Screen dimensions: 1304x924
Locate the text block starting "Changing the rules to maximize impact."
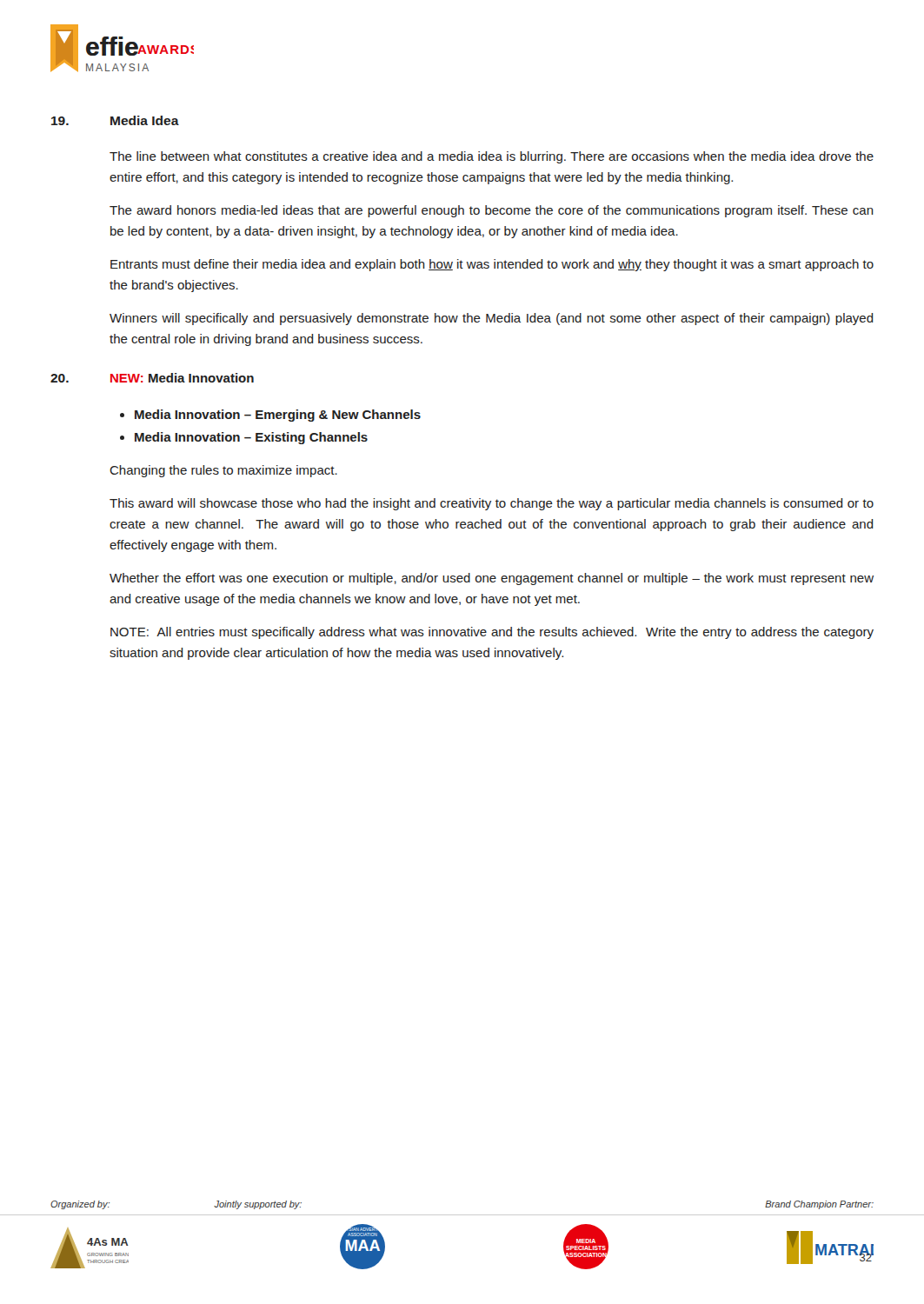pos(224,470)
